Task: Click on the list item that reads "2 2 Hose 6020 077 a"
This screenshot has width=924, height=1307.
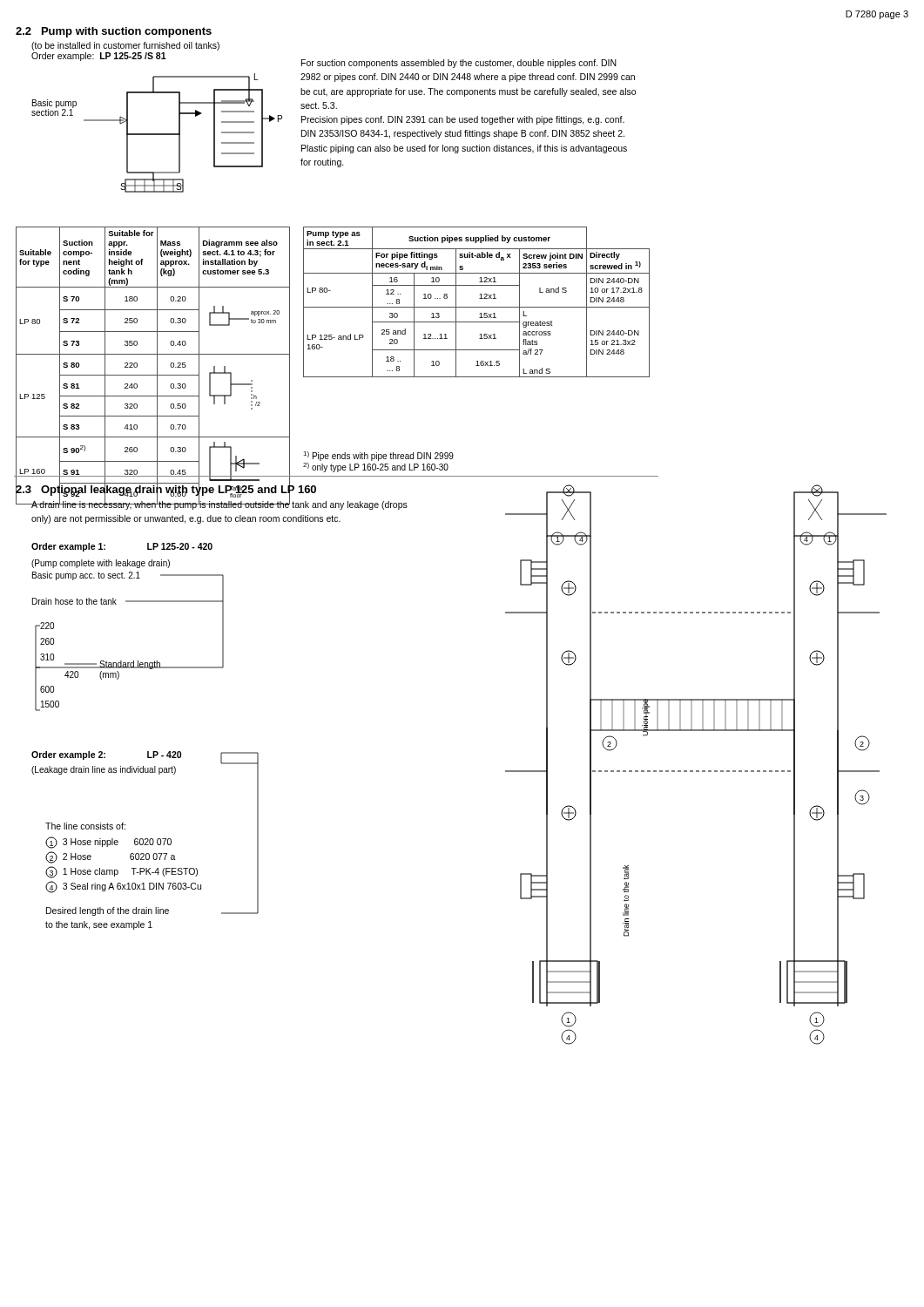Action: [110, 857]
